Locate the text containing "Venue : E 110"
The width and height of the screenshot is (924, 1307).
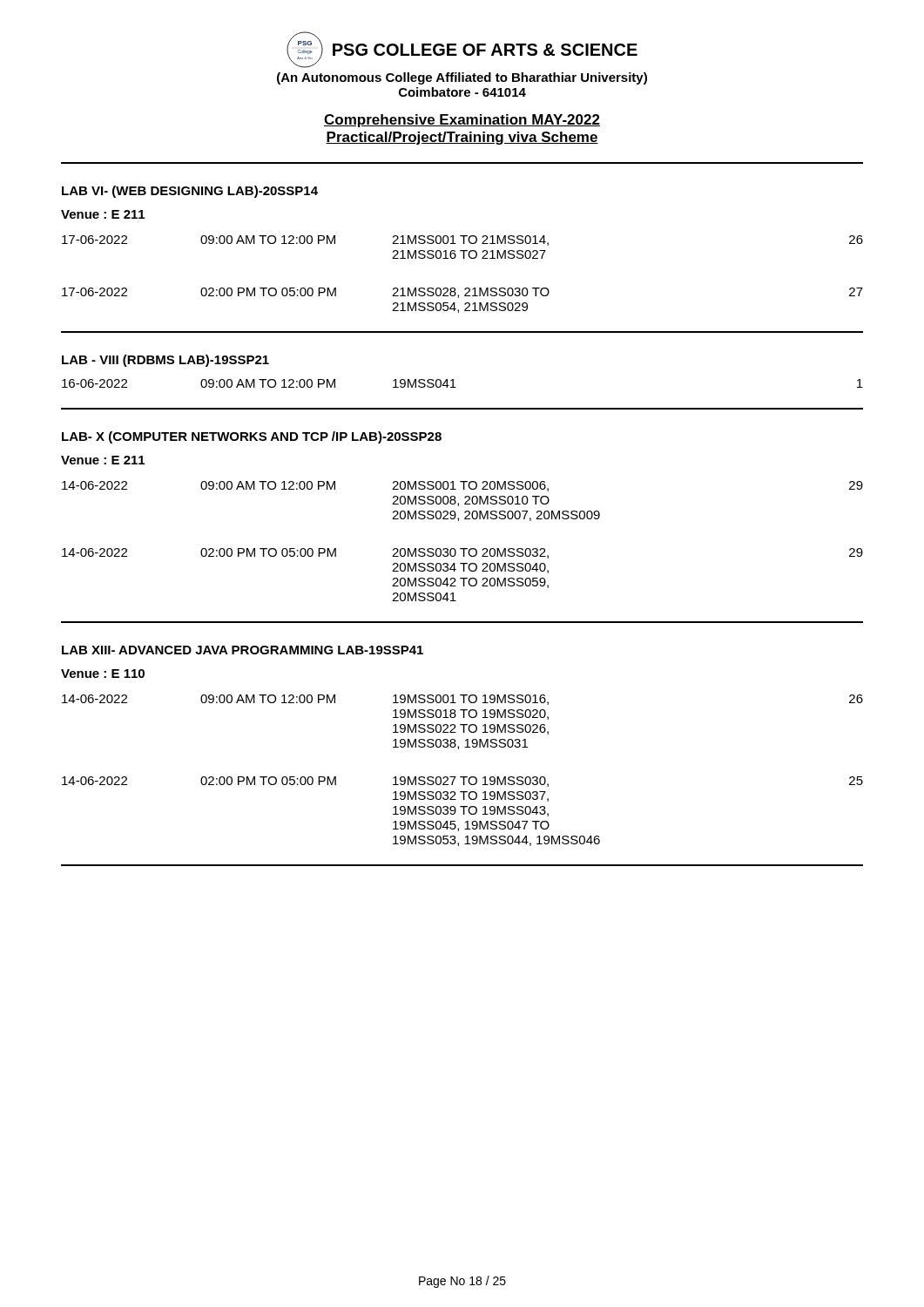pyautogui.click(x=103, y=673)
